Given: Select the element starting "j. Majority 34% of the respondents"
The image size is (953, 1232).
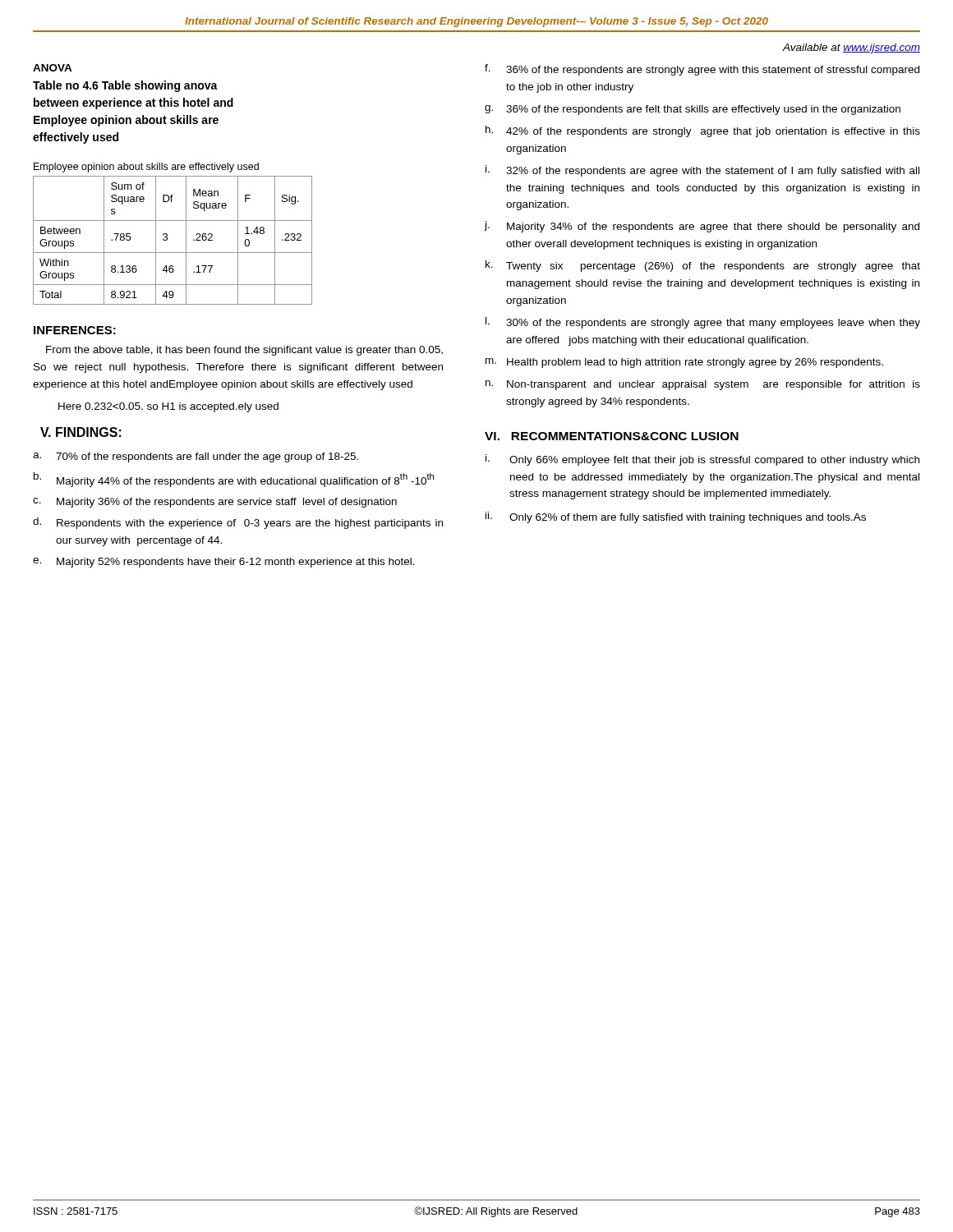Looking at the screenshot, I should (x=702, y=236).
